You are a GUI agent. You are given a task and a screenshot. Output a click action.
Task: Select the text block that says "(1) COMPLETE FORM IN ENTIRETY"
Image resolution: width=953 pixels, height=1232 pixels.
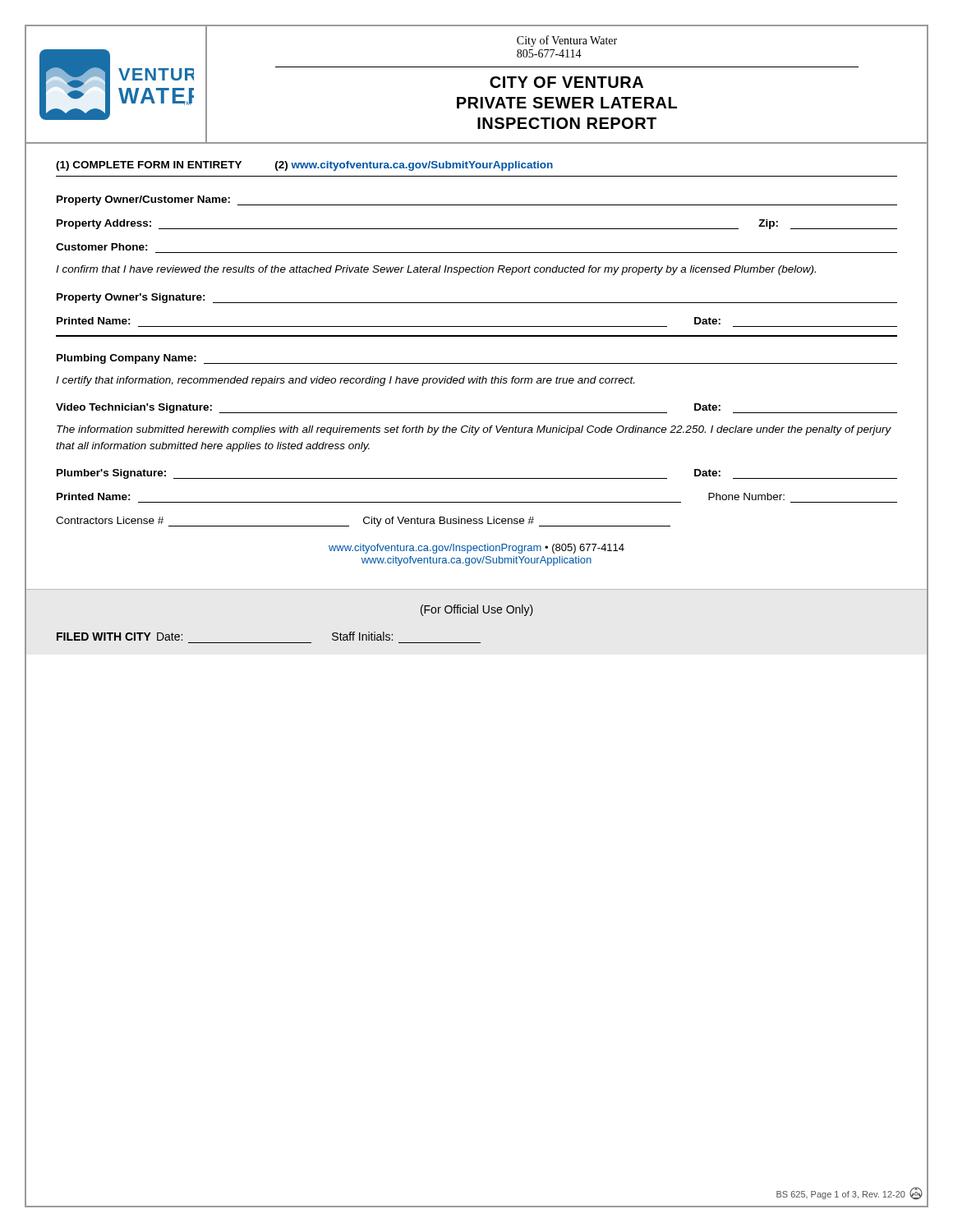(305, 165)
